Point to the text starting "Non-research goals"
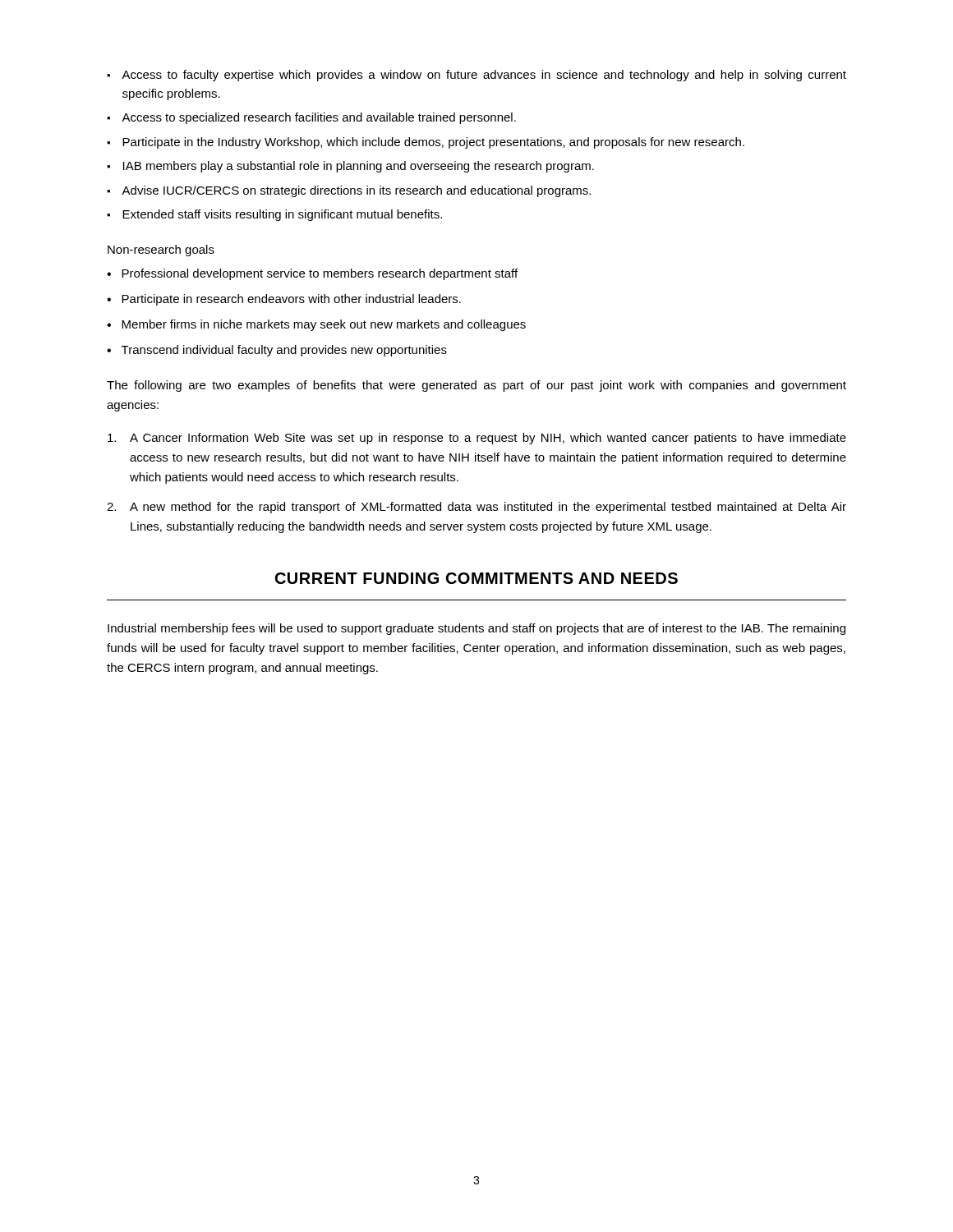Screen dimensions: 1232x953 coord(161,249)
